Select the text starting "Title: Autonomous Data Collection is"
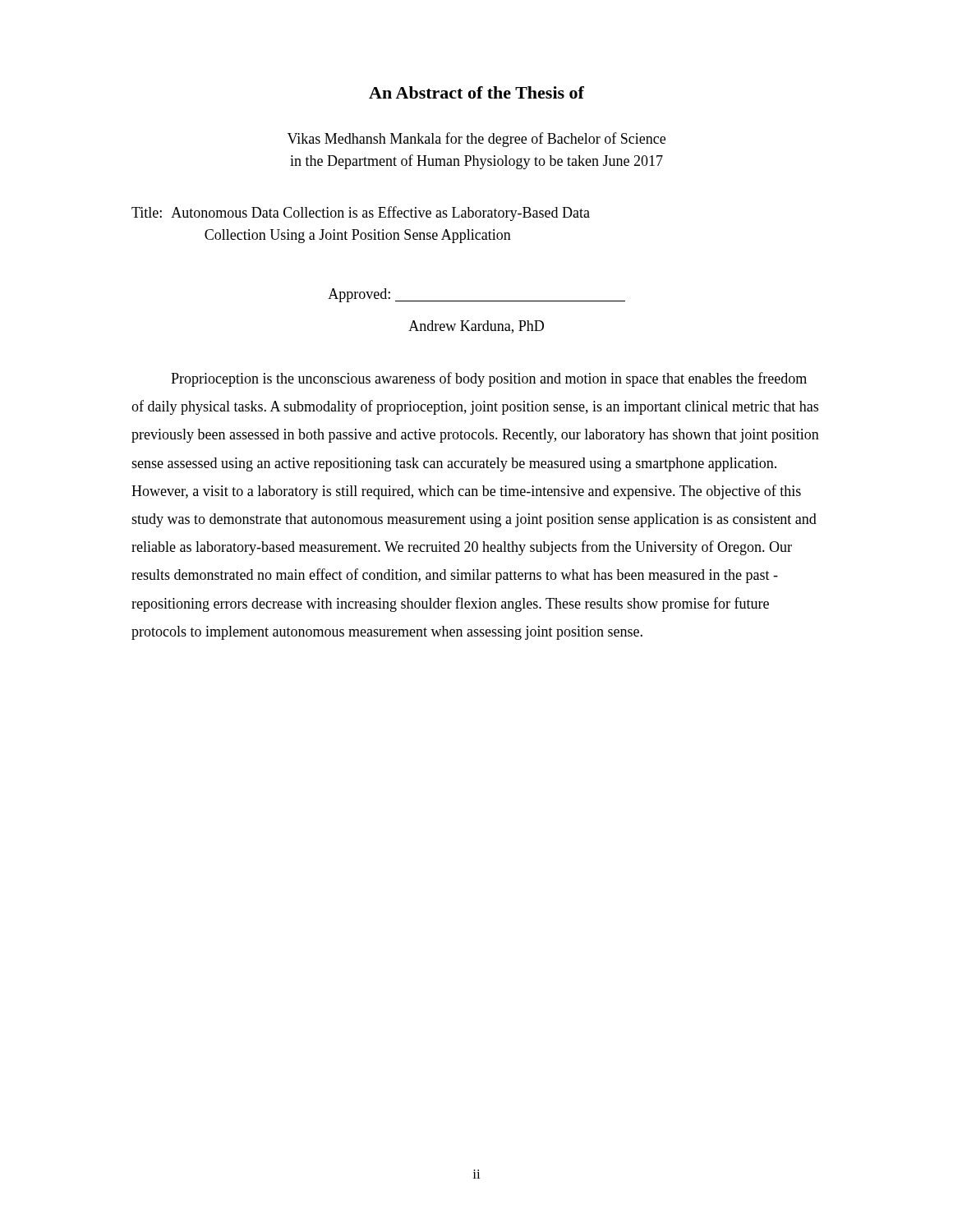 coord(361,224)
